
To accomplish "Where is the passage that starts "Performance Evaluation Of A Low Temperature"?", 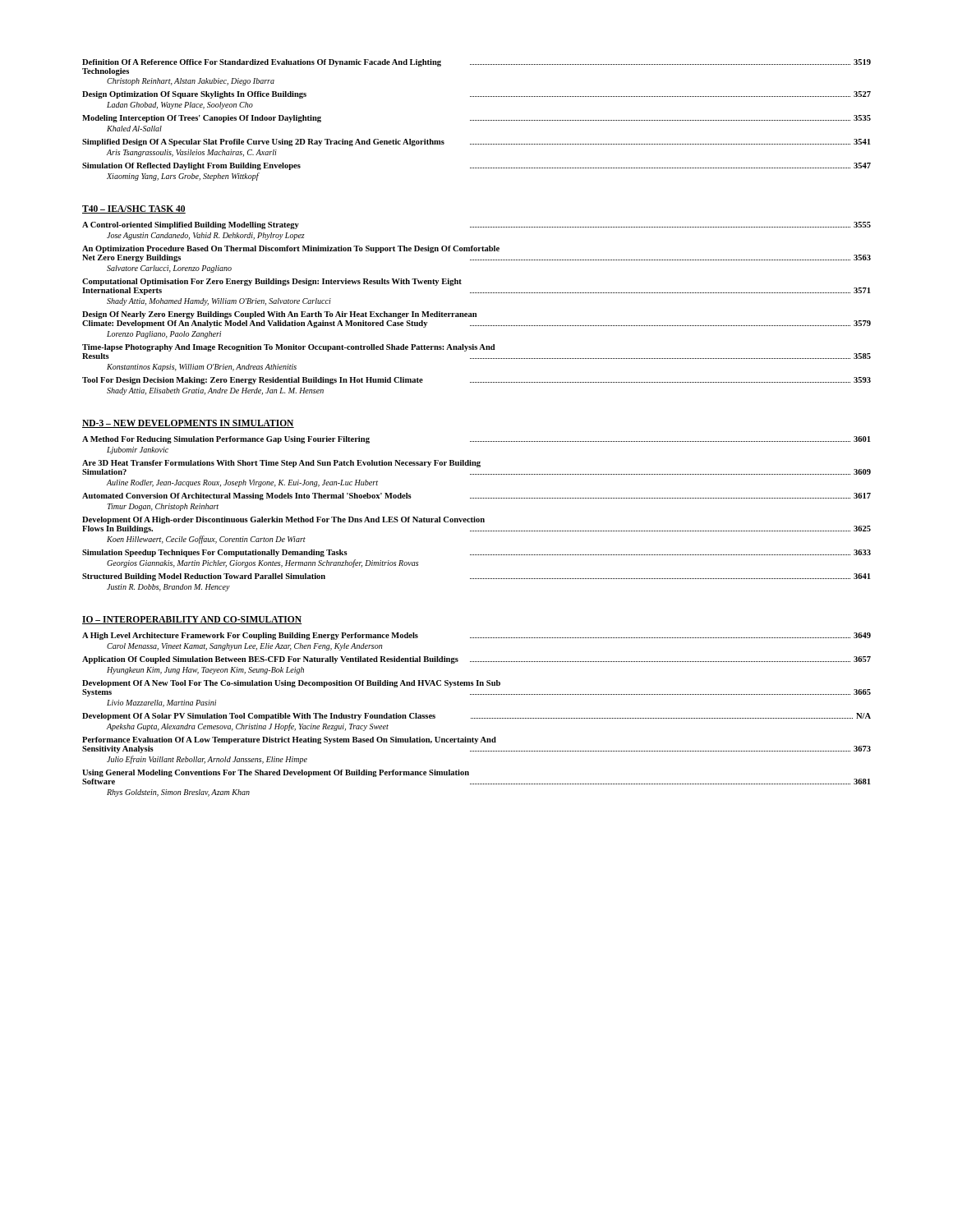I will tap(476, 749).
